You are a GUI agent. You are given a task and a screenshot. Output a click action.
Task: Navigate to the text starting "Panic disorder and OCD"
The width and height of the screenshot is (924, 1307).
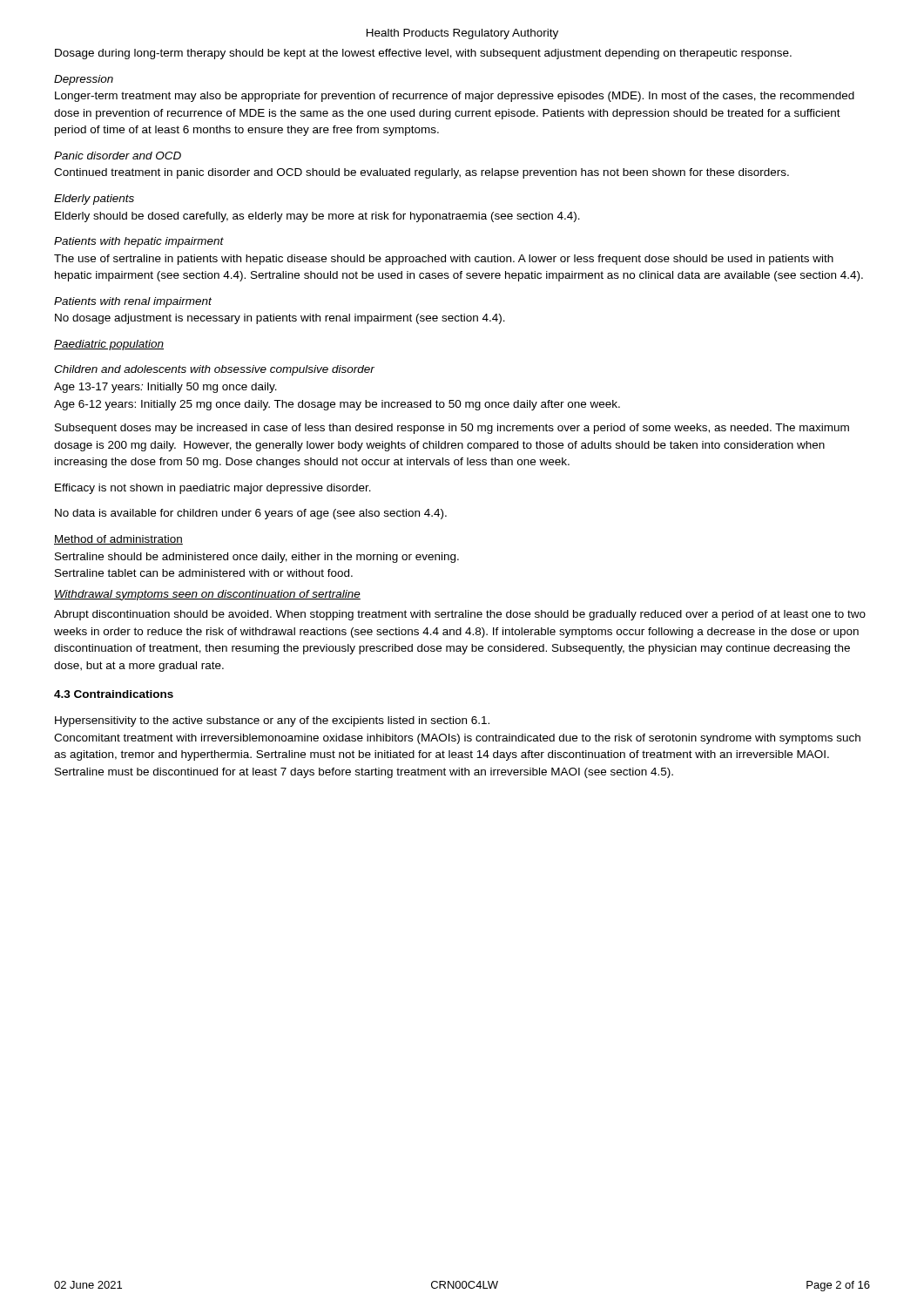pyautogui.click(x=118, y=156)
